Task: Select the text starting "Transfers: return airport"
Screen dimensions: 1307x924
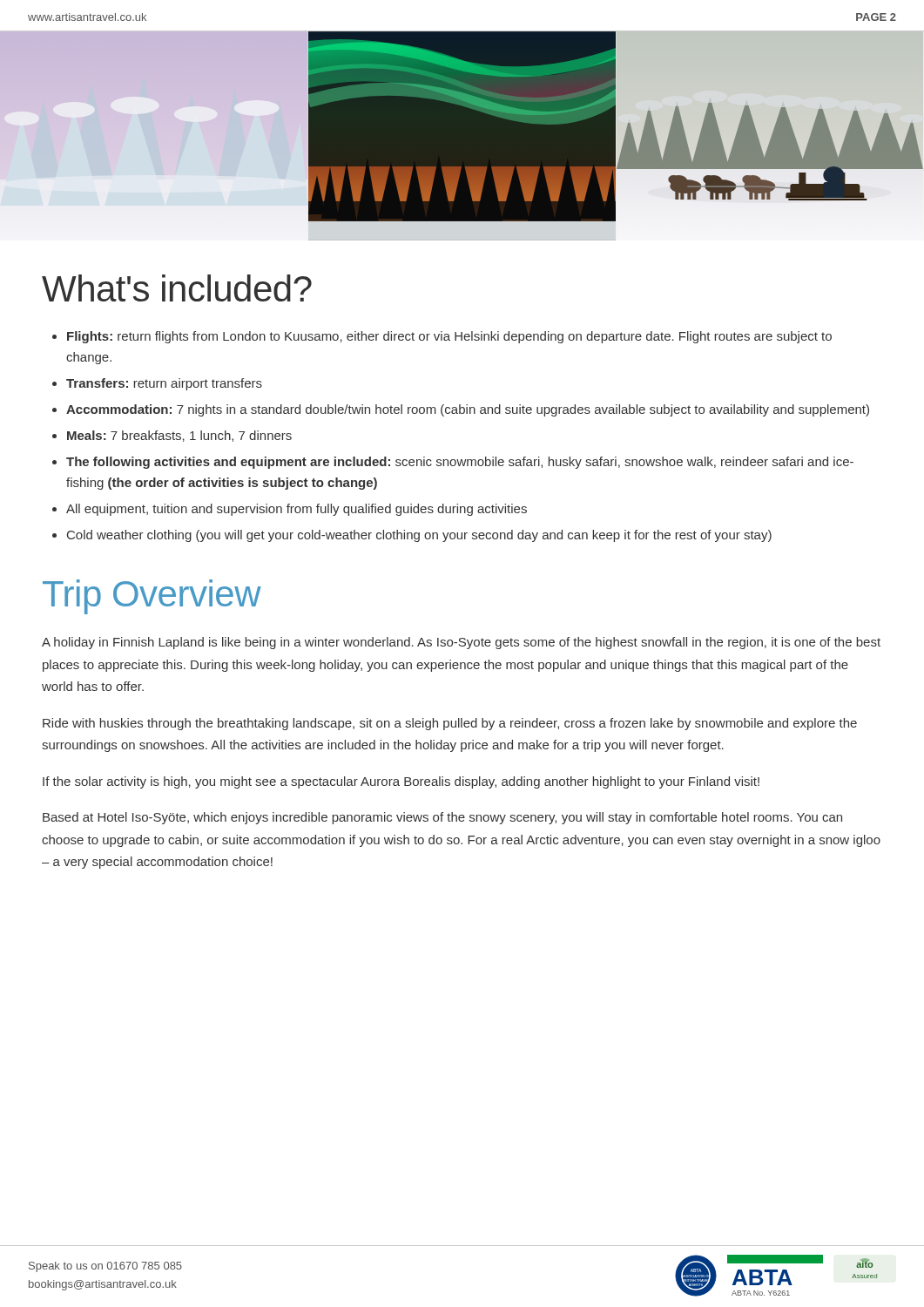Action: pyautogui.click(x=164, y=383)
